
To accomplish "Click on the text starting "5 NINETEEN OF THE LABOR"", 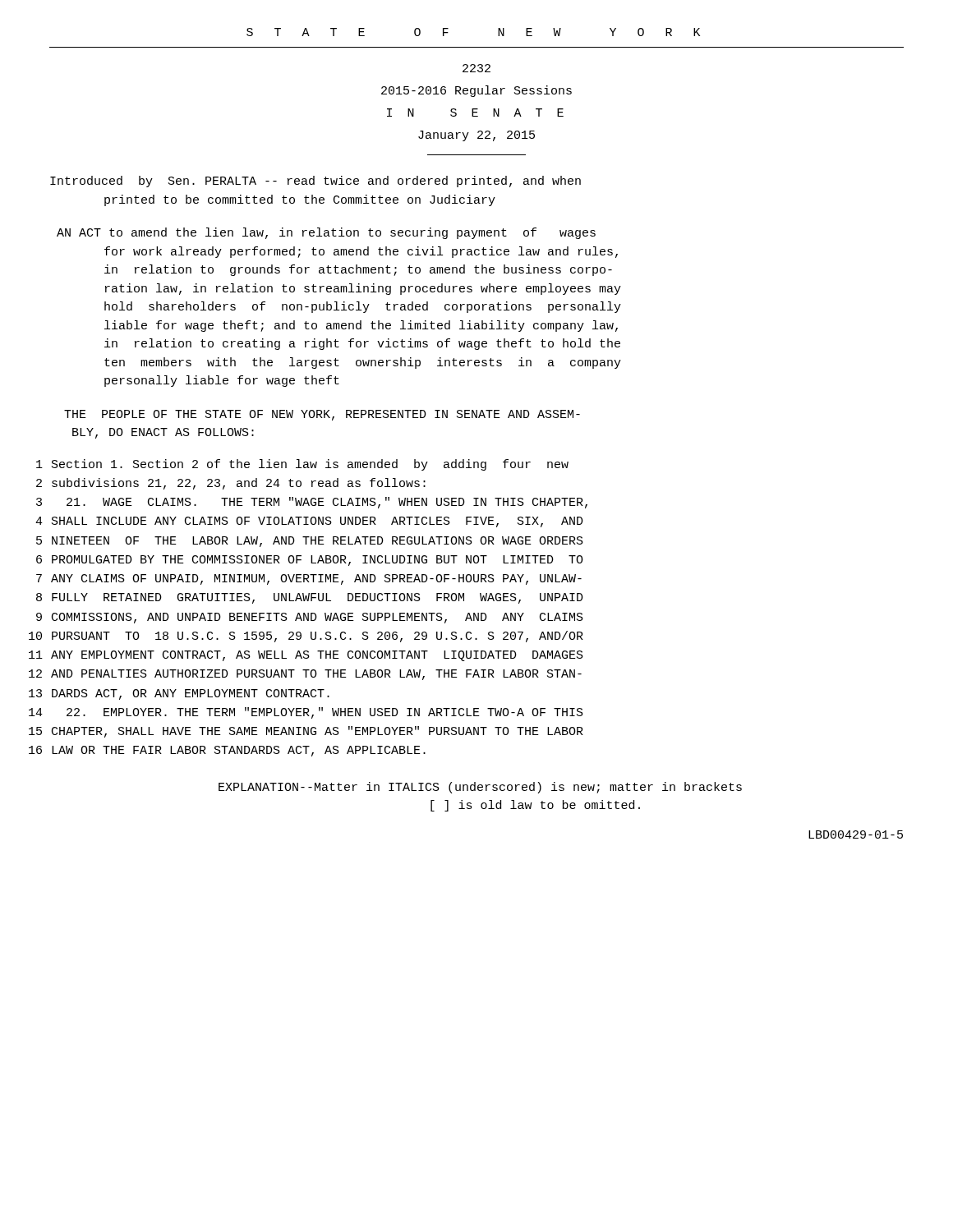I will click(x=476, y=541).
